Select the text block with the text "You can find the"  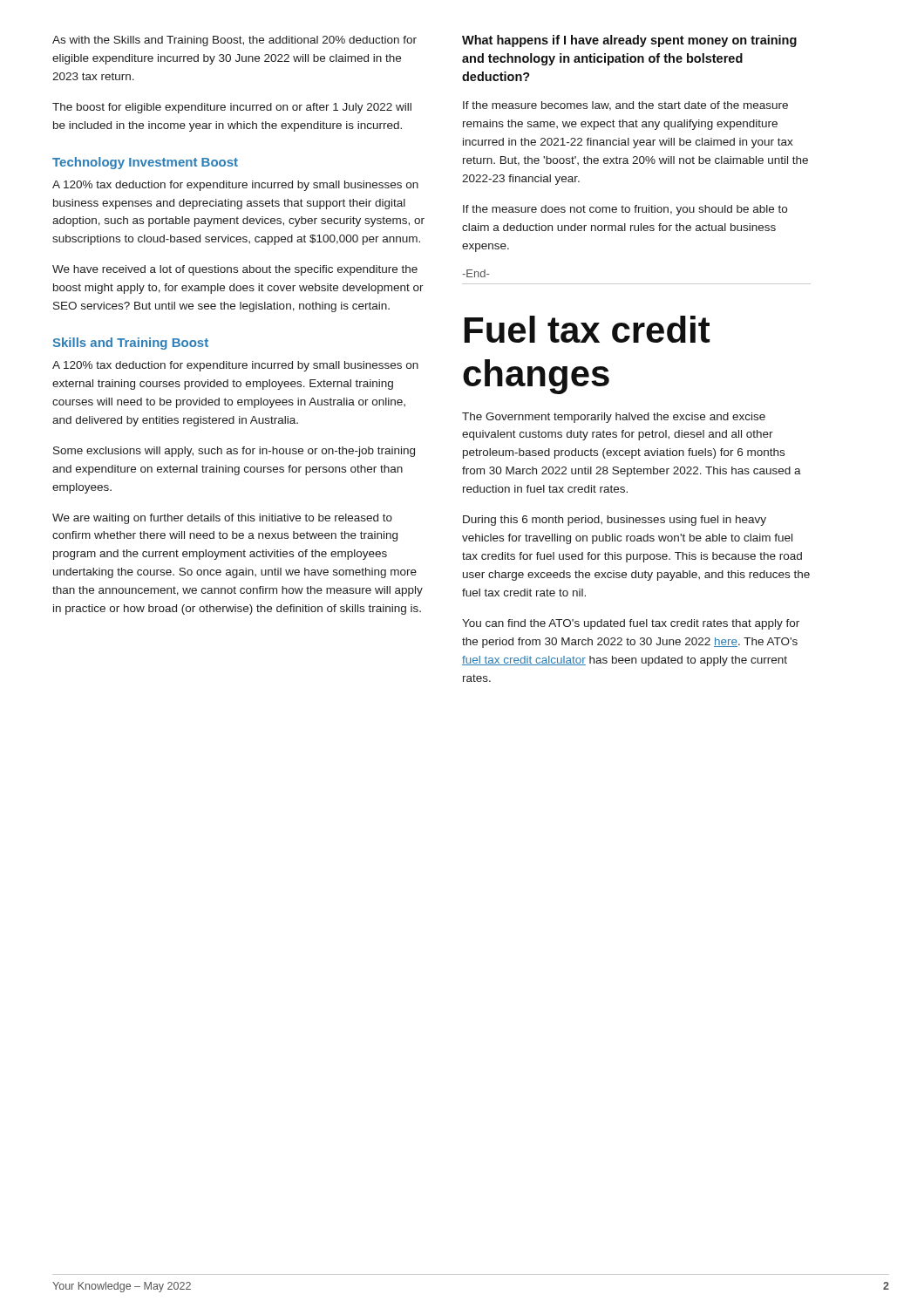[631, 650]
